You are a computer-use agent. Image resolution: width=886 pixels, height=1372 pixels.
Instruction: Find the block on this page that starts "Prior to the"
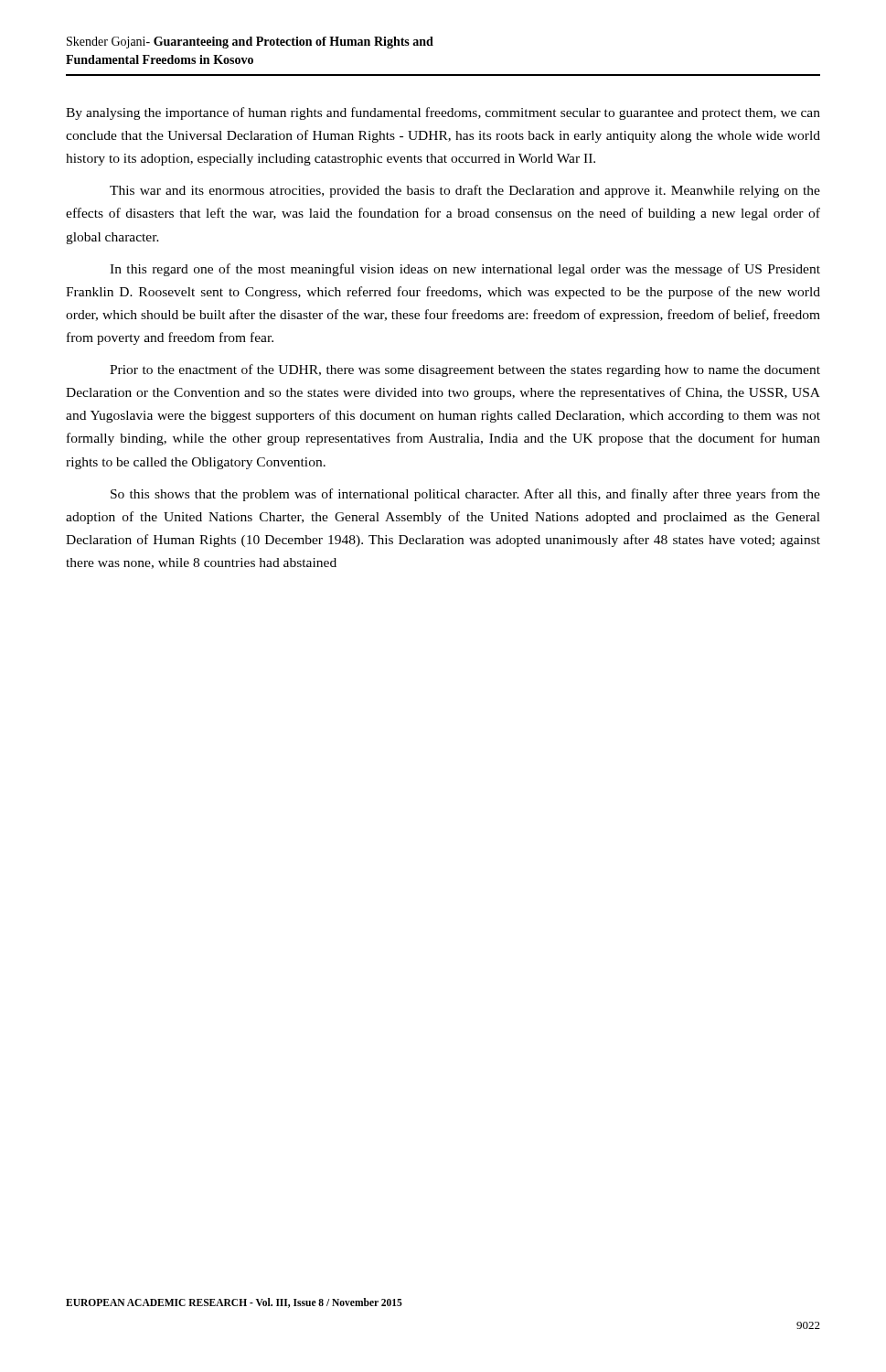[443, 415]
